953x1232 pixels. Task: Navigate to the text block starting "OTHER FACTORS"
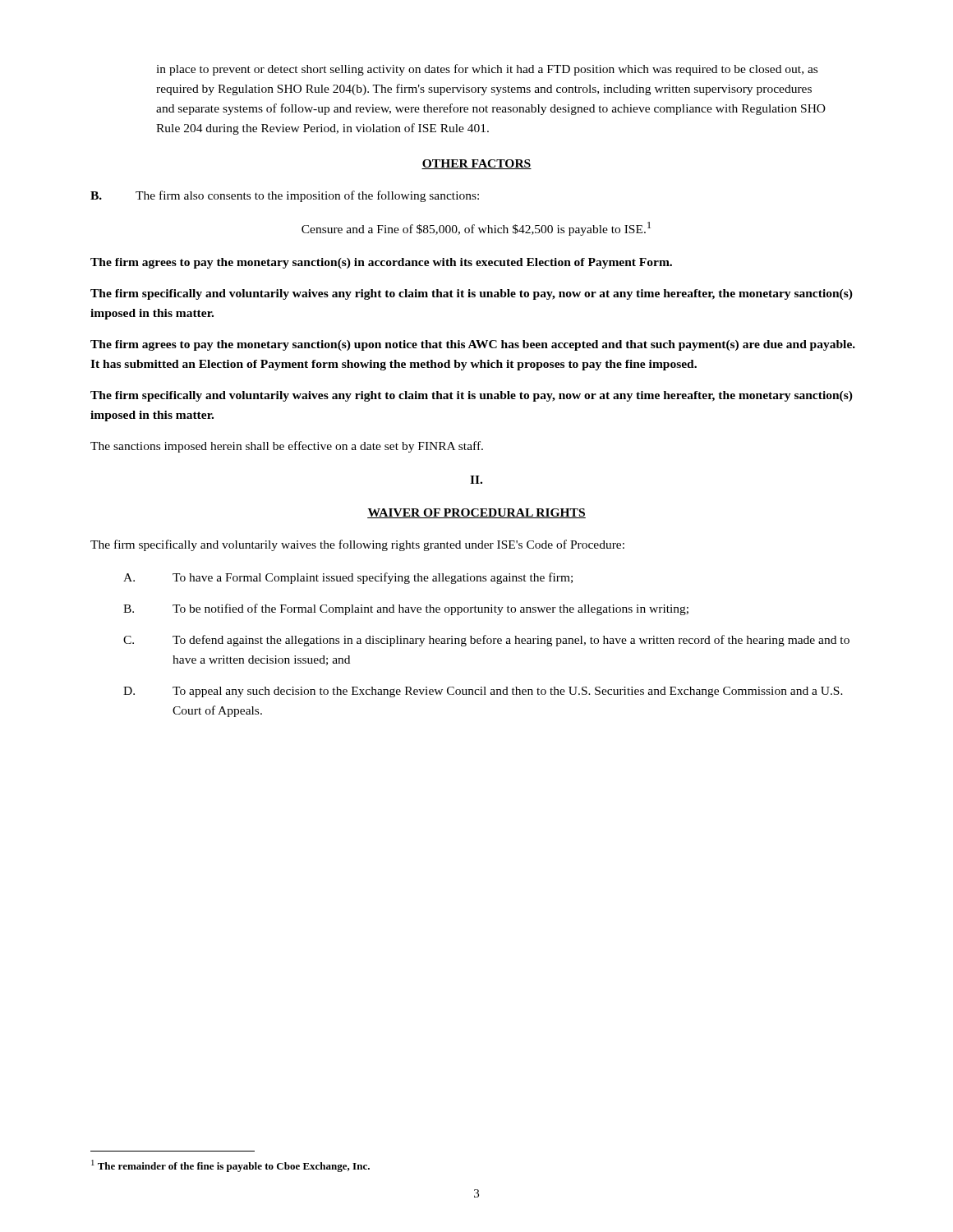476,163
